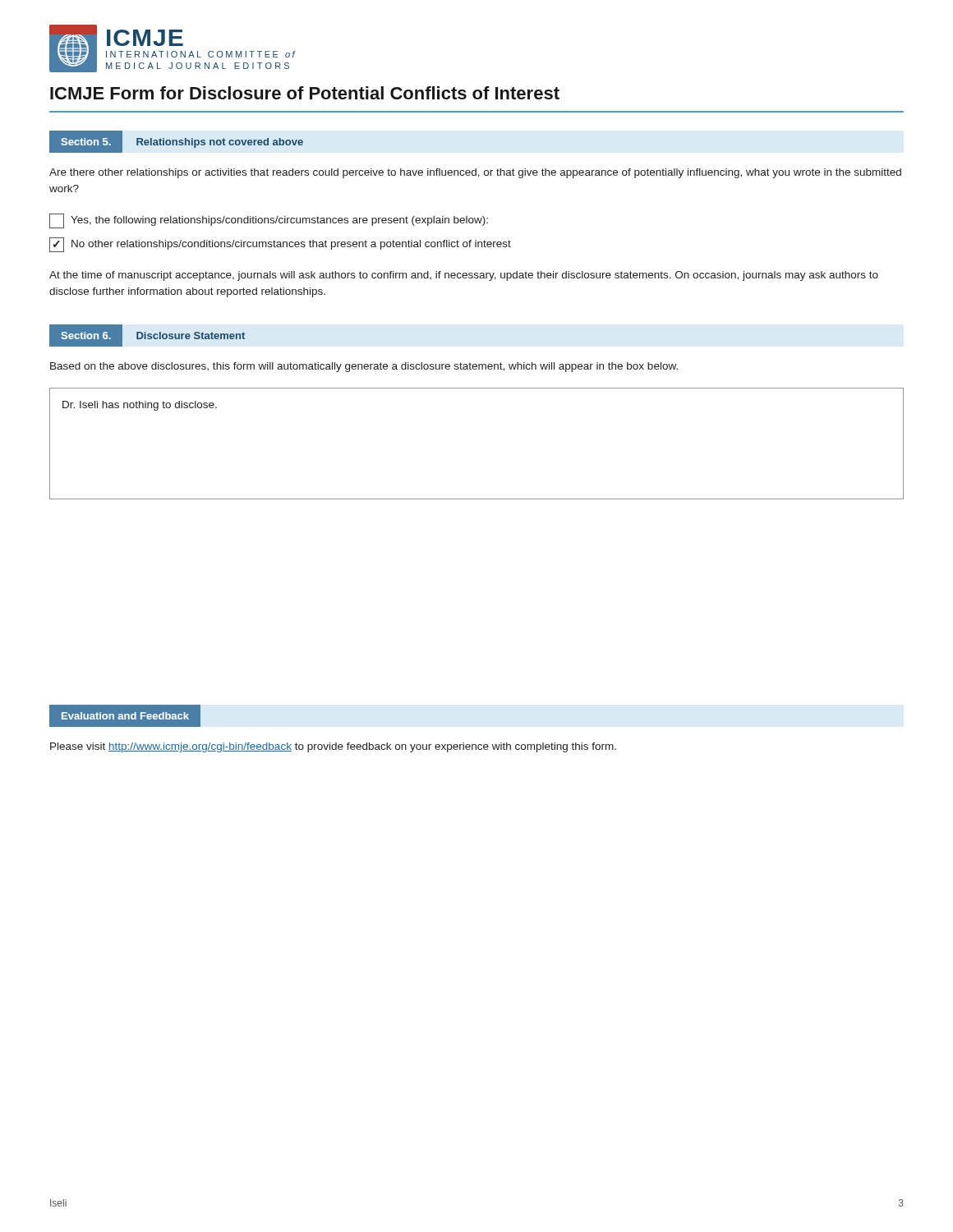Image resolution: width=953 pixels, height=1232 pixels.
Task: Locate the passage starting "Section 5. Relationships not covered above"
Action: tap(183, 142)
